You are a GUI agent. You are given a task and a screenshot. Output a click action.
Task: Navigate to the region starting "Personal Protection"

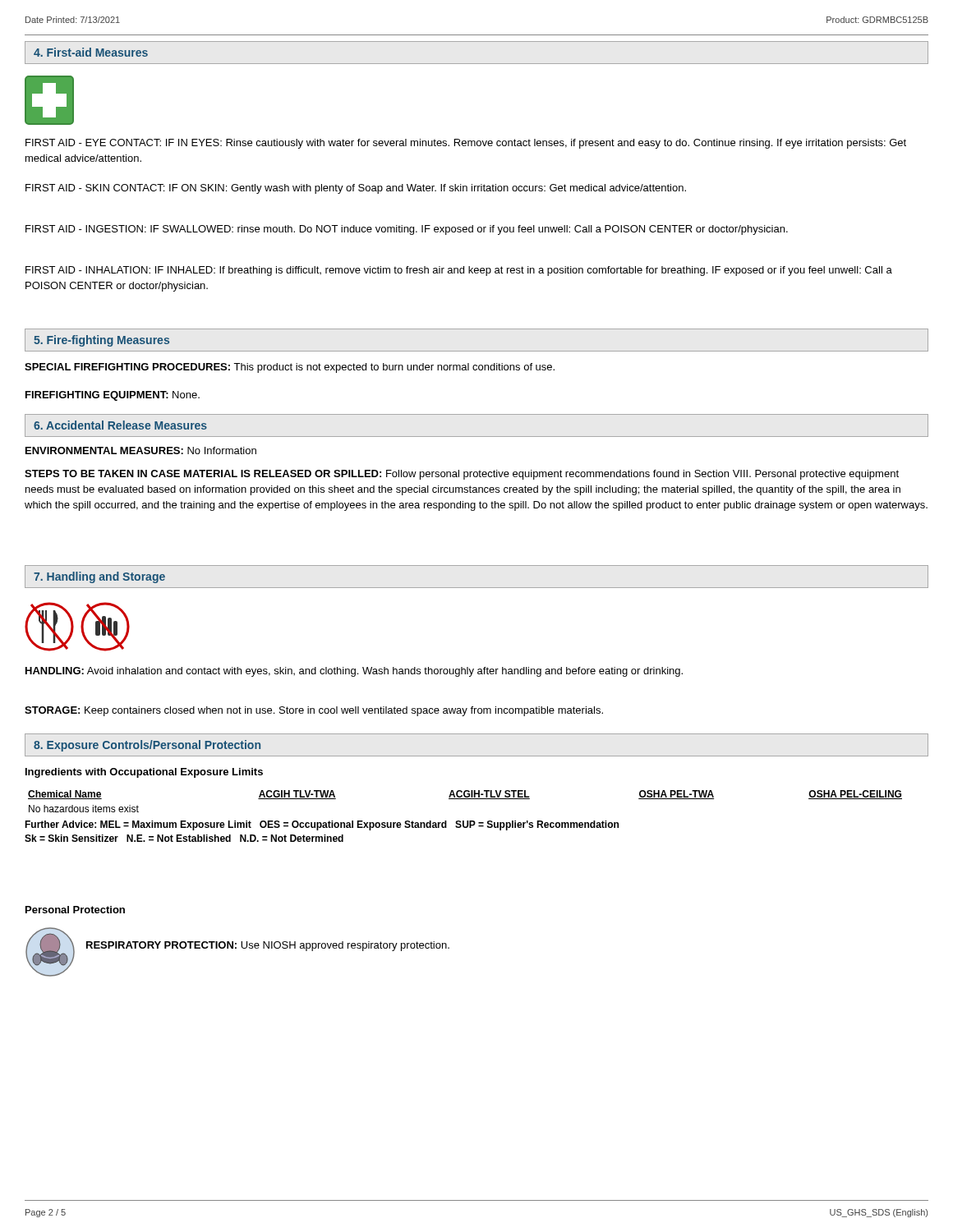pos(75,910)
